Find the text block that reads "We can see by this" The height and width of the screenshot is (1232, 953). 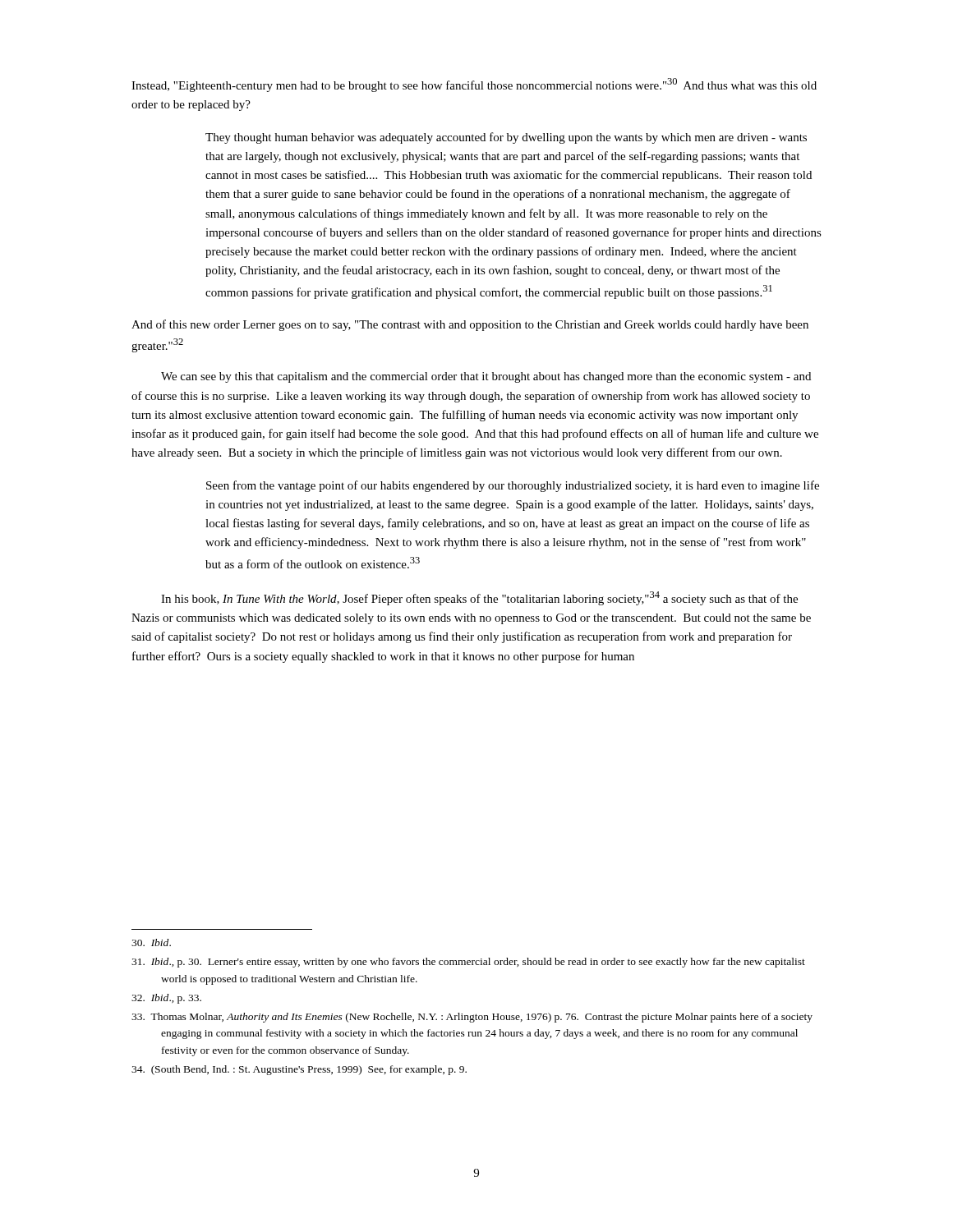[475, 415]
